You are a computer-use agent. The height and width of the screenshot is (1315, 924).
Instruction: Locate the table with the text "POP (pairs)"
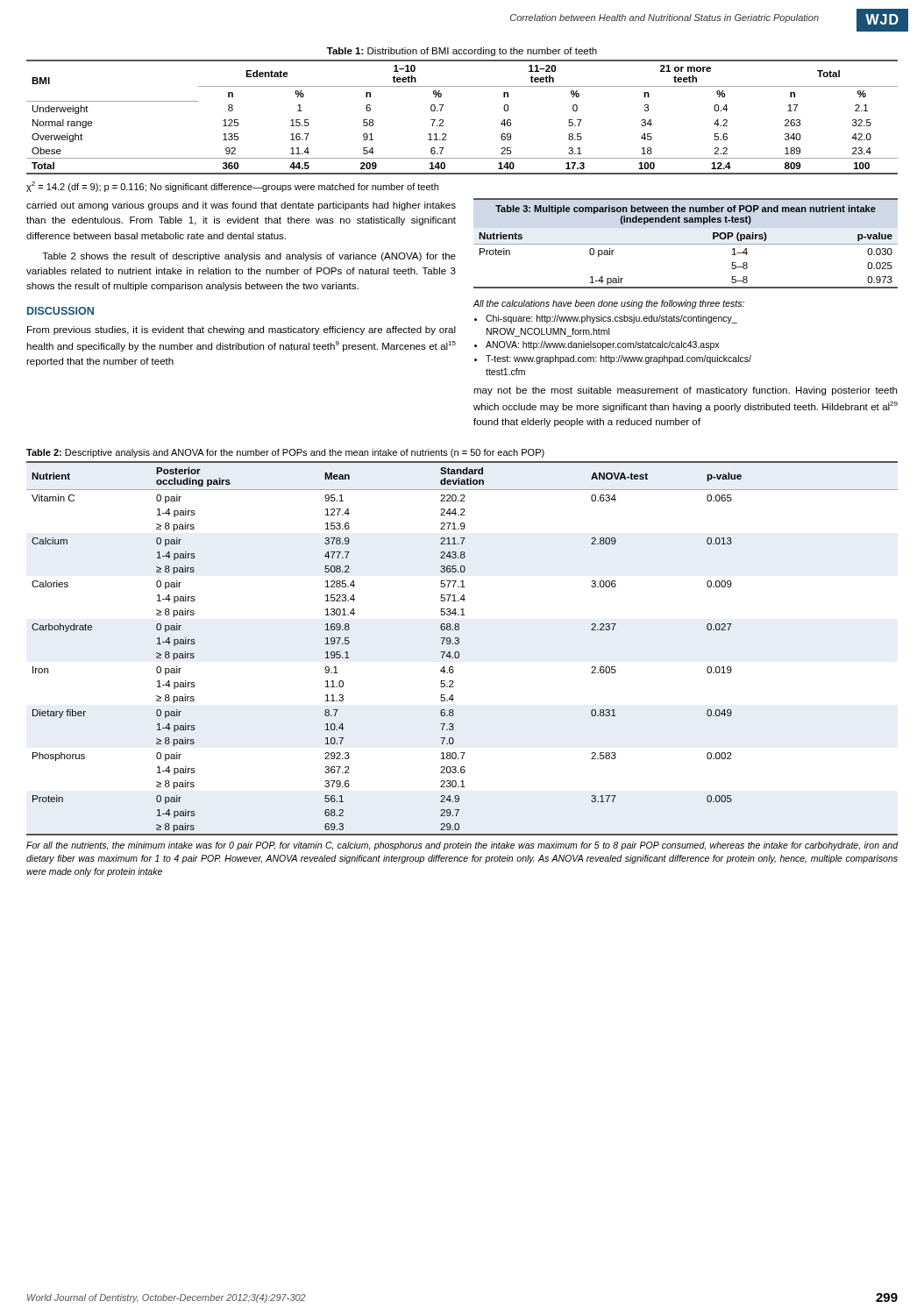(686, 243)
